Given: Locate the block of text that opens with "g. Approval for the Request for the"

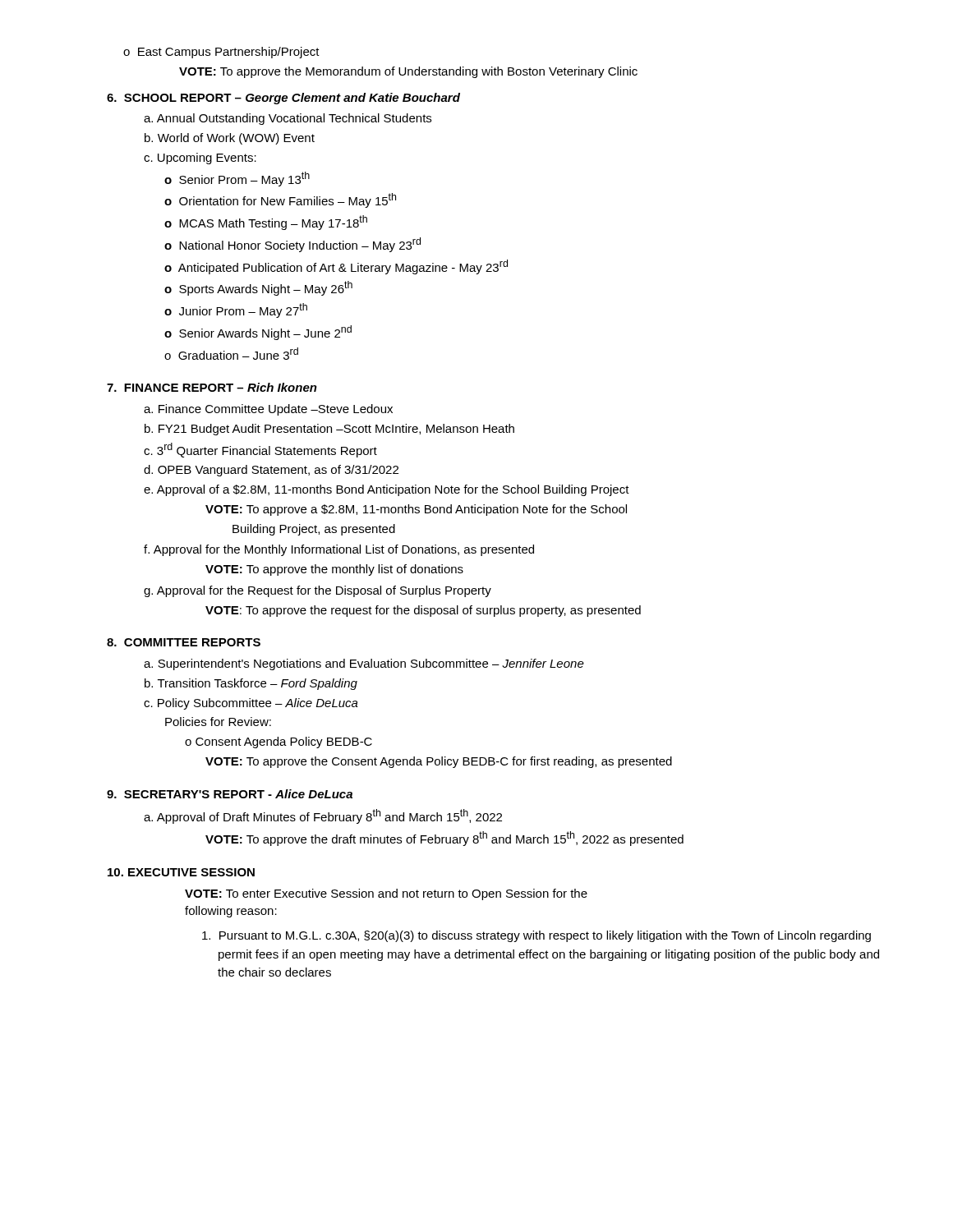Looking at the screenshot, I should tap(317, 590).
